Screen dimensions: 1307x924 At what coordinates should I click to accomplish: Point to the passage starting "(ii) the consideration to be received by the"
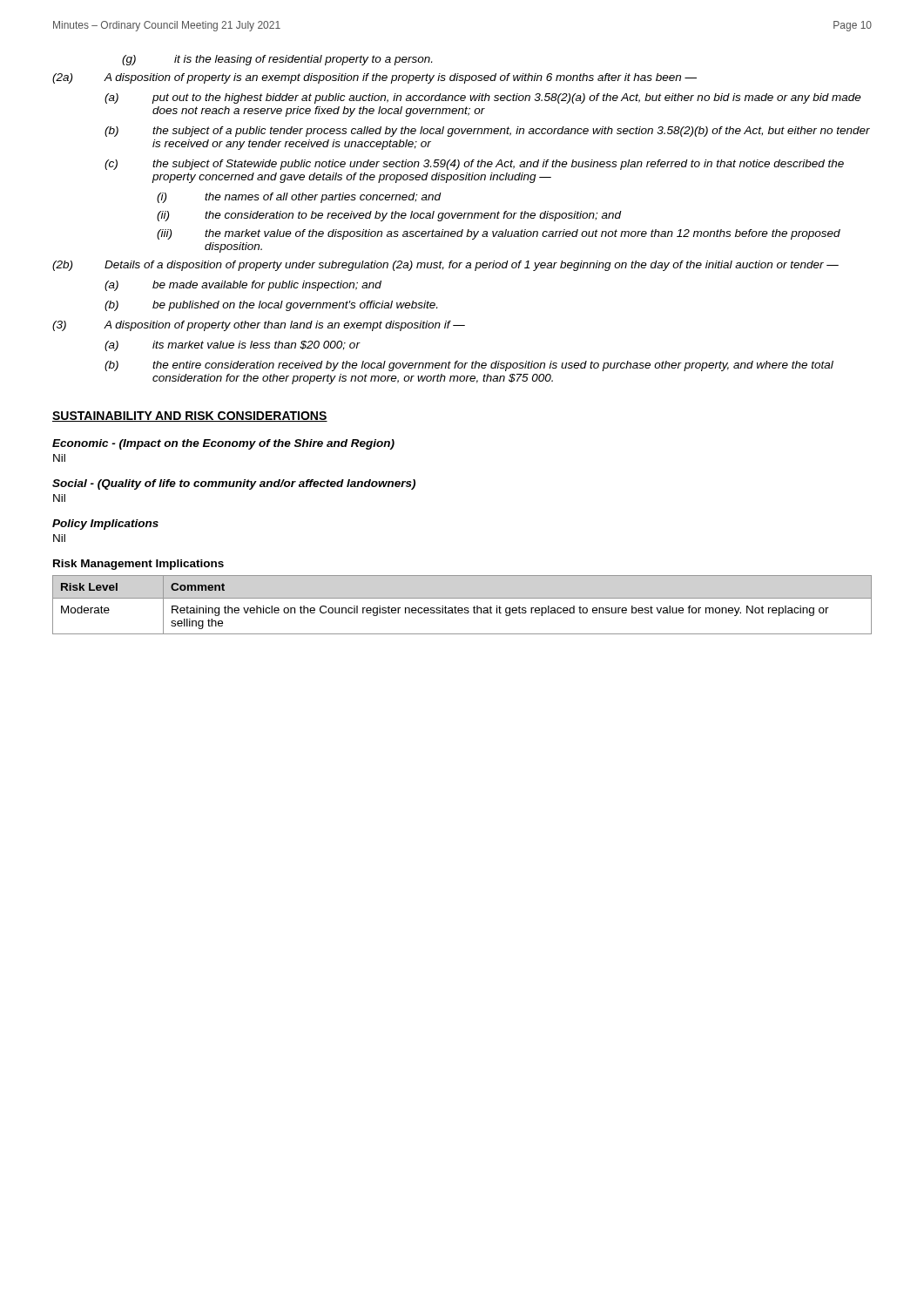click(514, 215)
